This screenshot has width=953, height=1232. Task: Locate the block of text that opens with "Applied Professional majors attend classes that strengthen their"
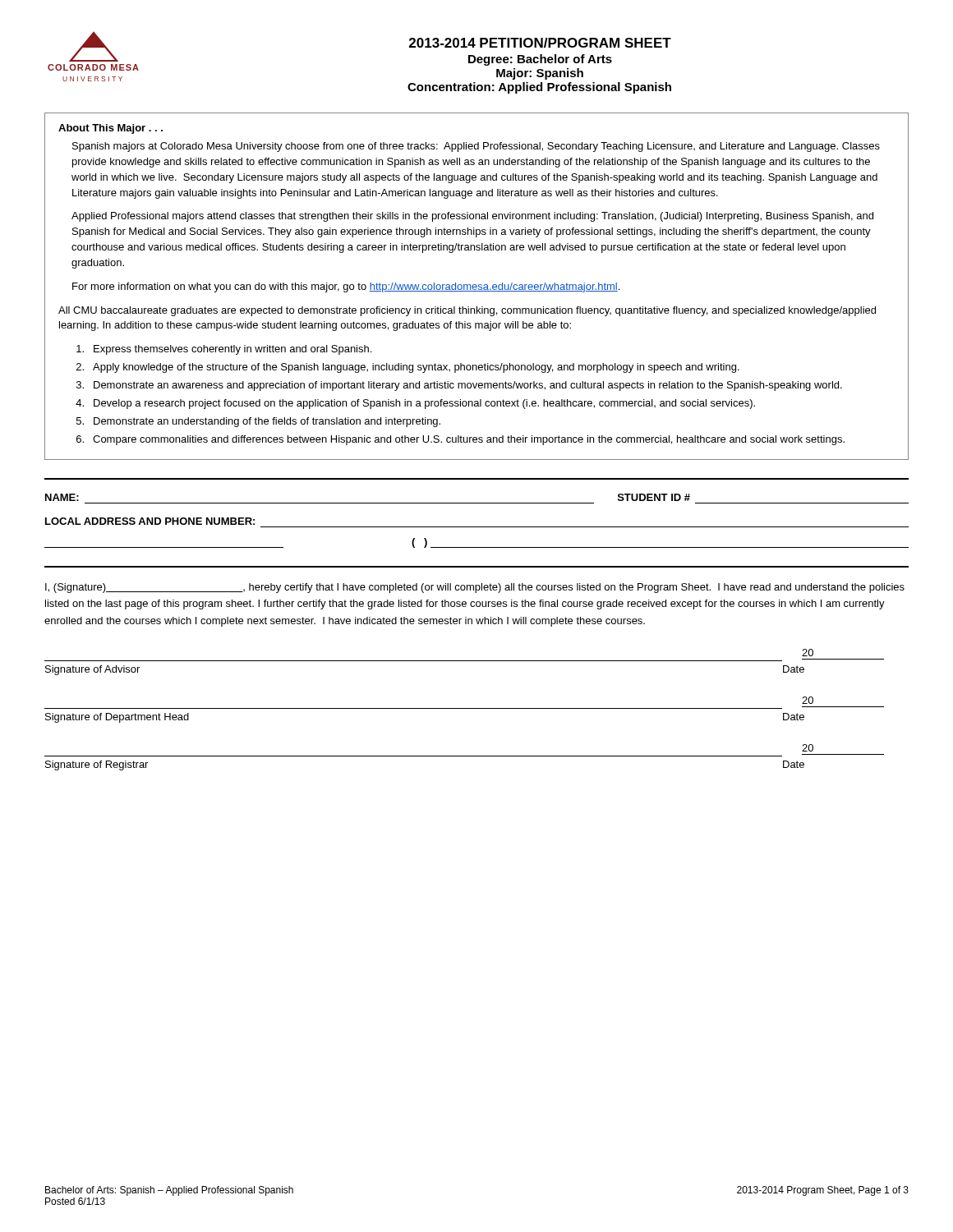pos(473,239)
